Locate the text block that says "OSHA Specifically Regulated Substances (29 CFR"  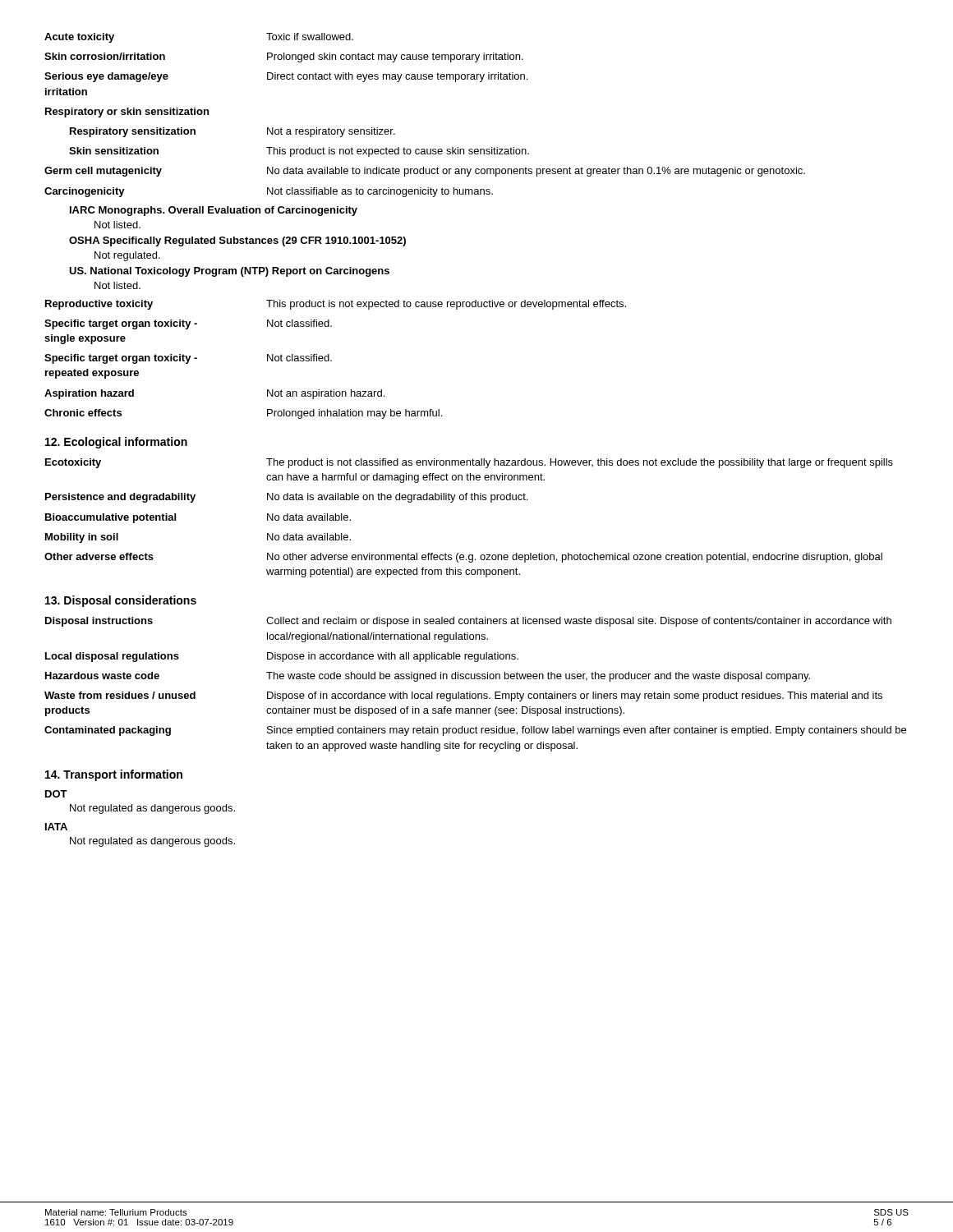pos(238,240)
